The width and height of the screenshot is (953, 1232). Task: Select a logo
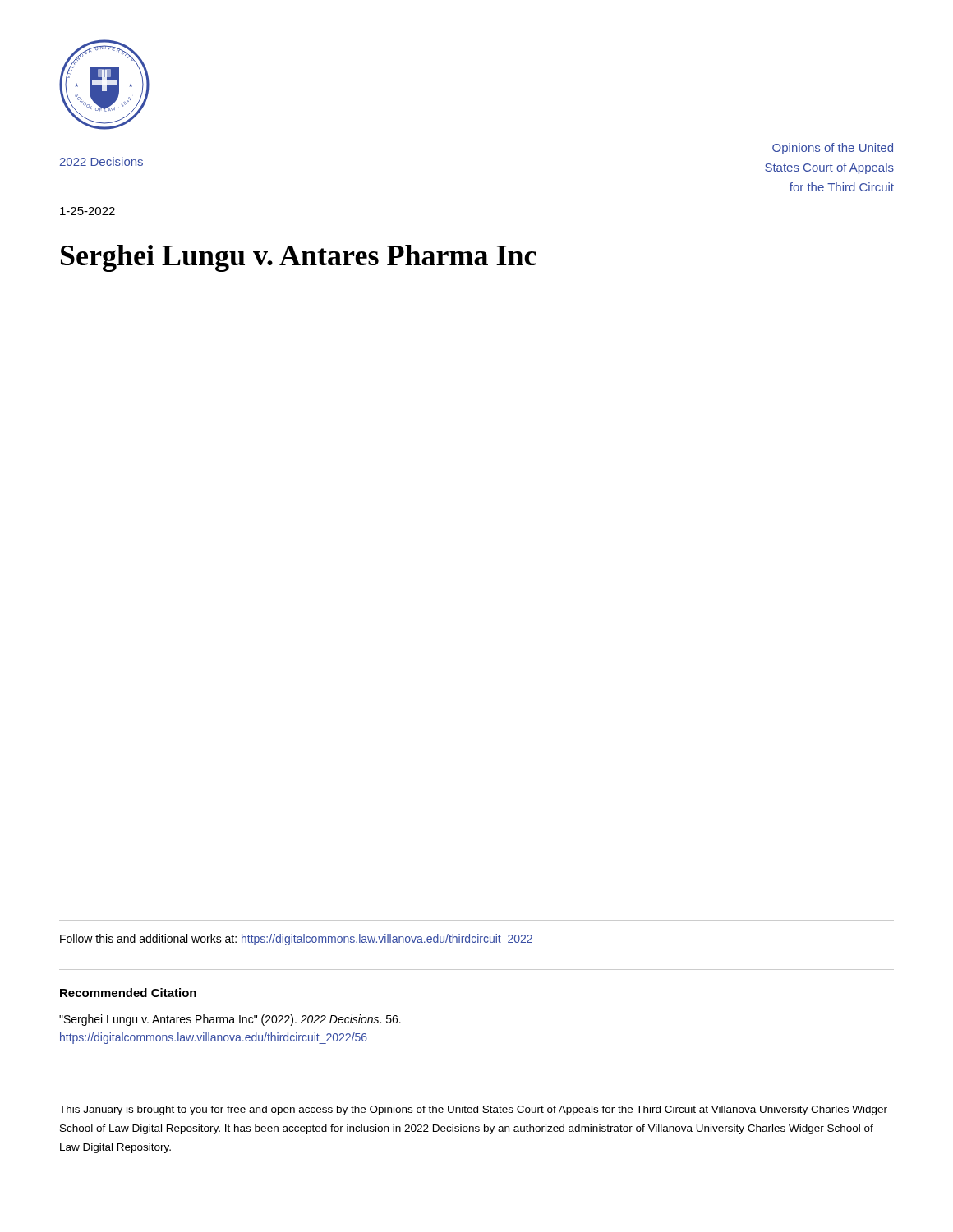pyautogui.click(x=104, y=86)
